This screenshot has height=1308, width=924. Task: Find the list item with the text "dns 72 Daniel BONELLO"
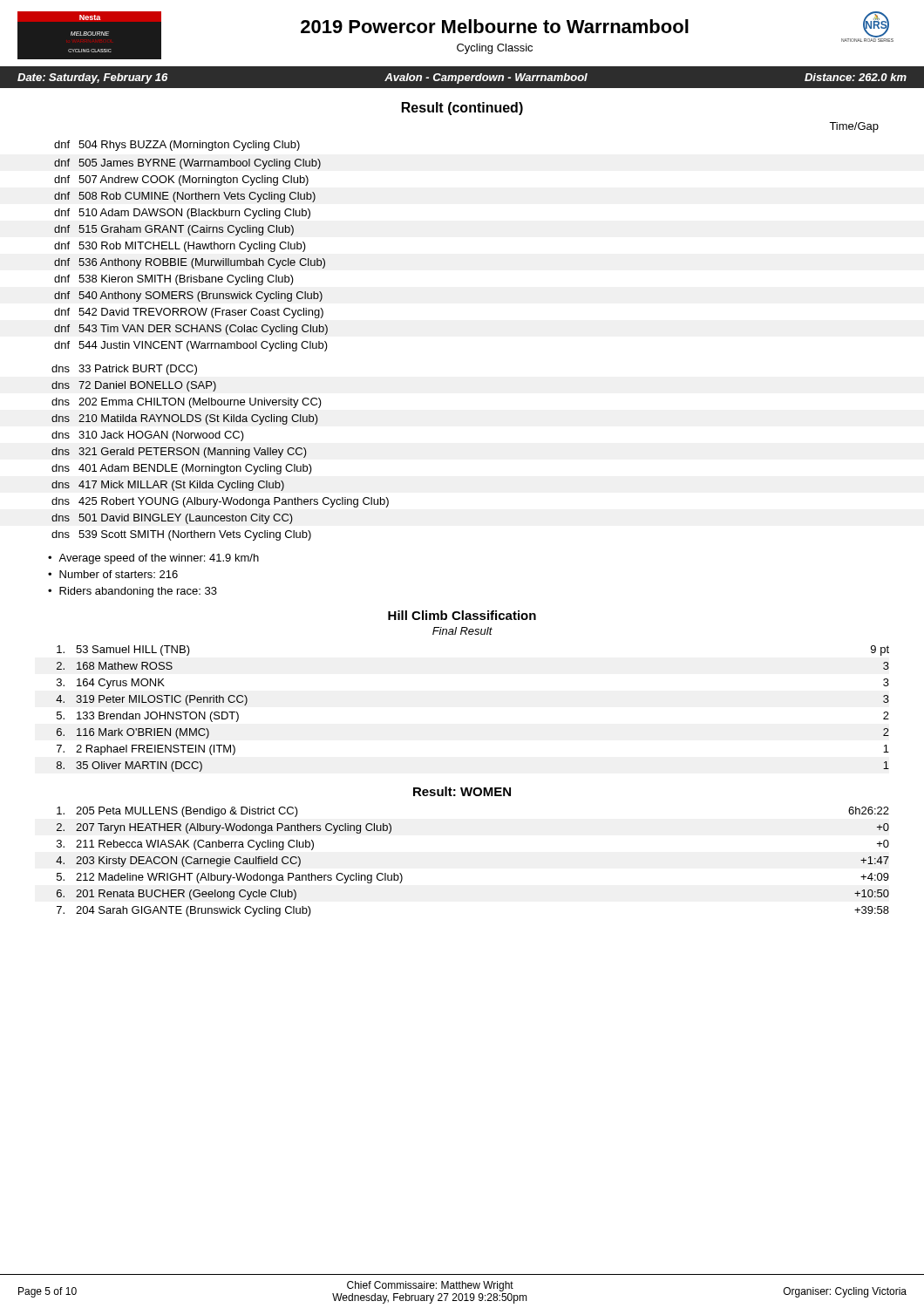click(x=134, y=386)
